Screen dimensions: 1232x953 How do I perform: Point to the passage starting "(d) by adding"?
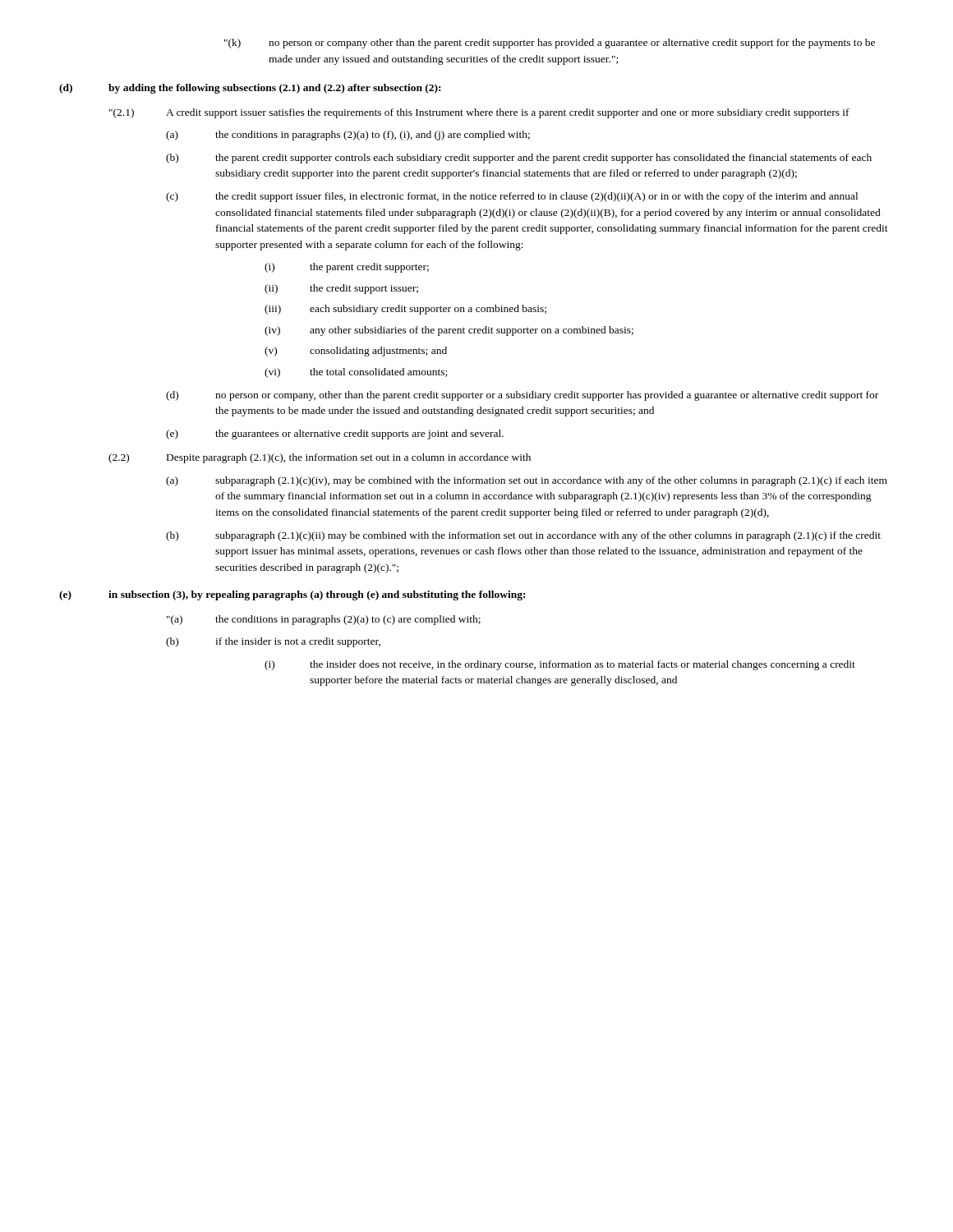pyautogui.click(x=250, y=89)
